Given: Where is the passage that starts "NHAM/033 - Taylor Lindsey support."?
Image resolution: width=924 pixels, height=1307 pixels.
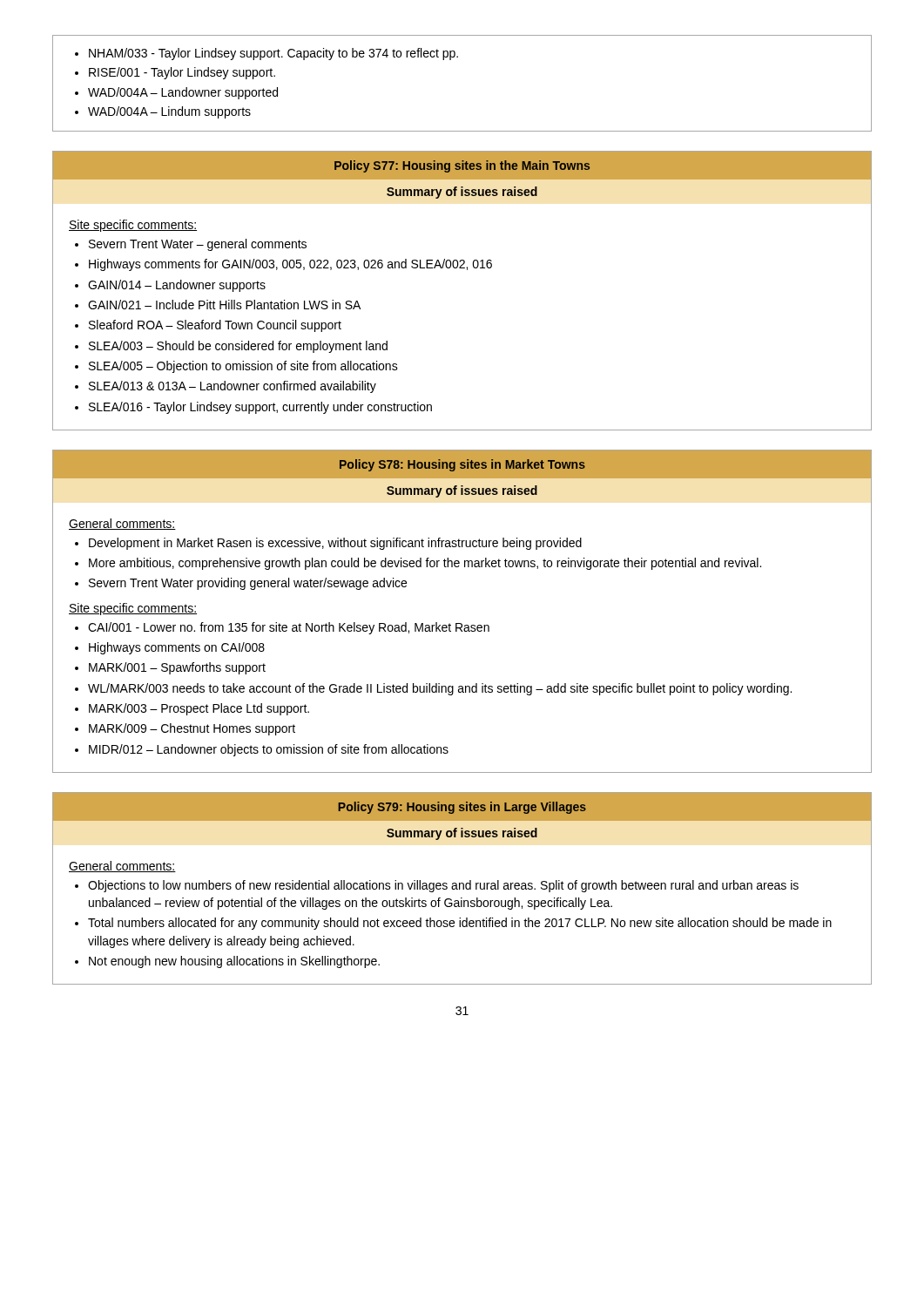Looking at the screenshot, I should [274, 53].
